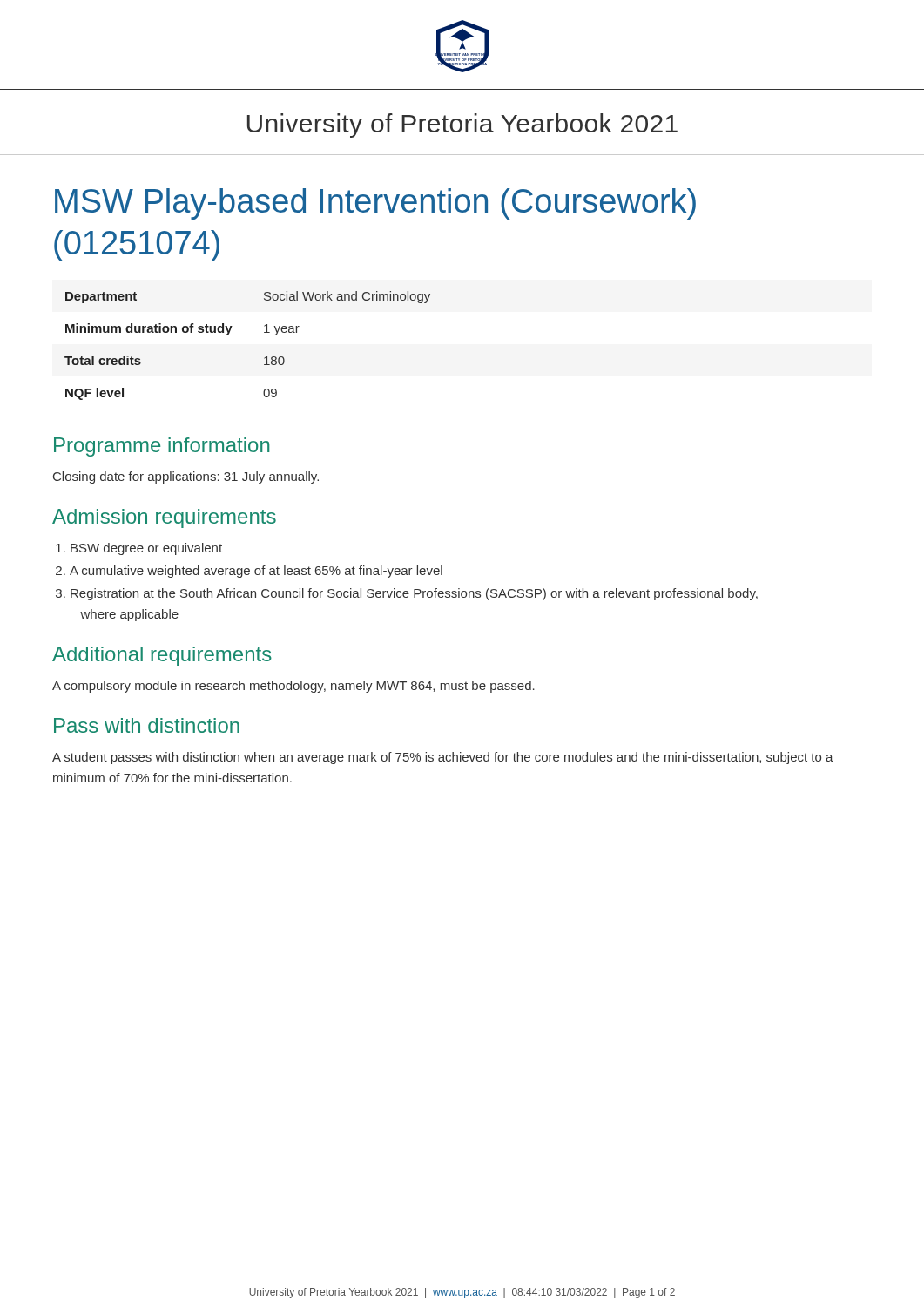Click on the text block starting "Admission requirements"
This screenshot has width=924, height=1307.
click(x=164, y=516)
